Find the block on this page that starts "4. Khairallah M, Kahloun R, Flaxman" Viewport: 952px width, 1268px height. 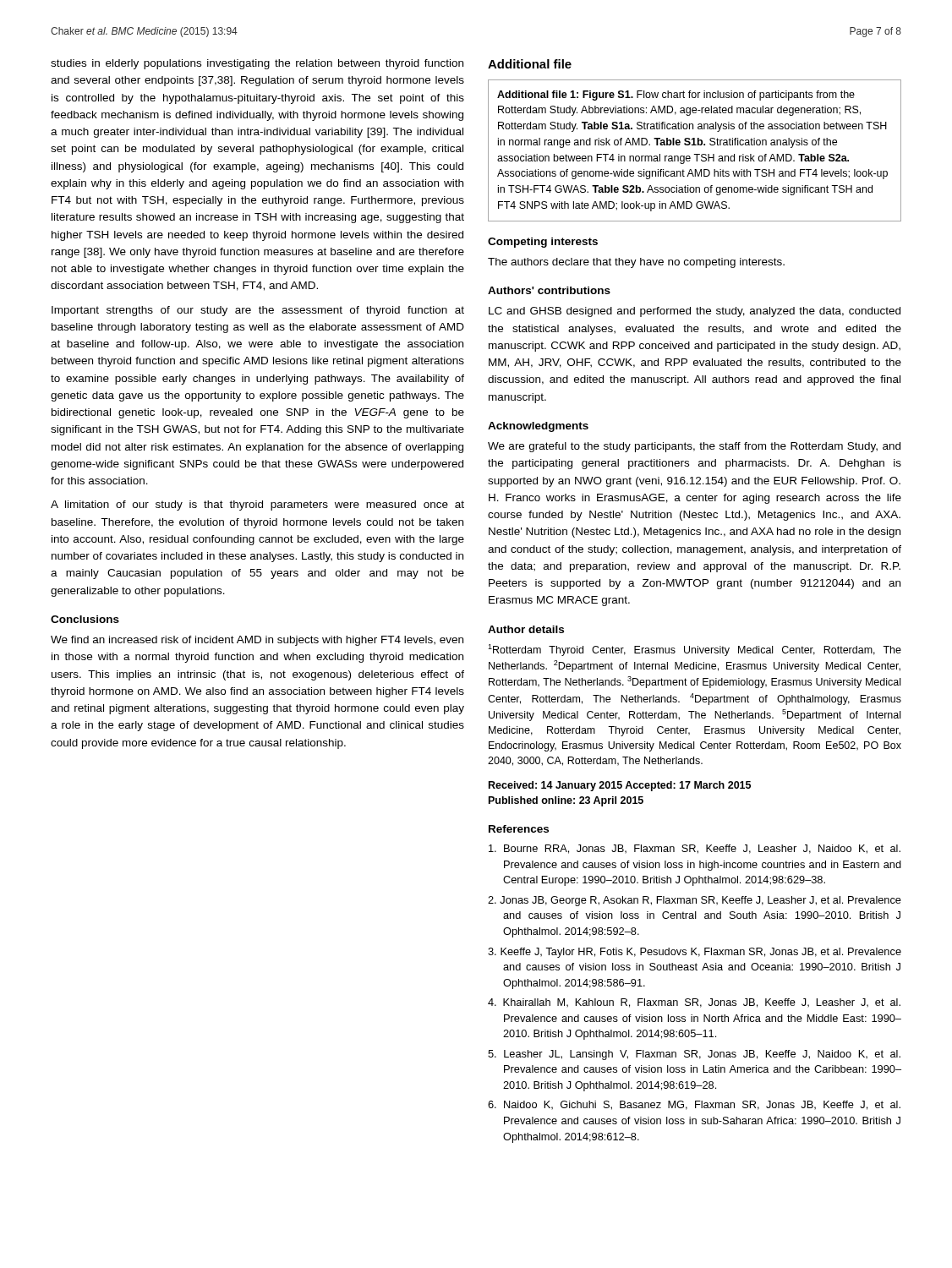[x=695, y=1019]
